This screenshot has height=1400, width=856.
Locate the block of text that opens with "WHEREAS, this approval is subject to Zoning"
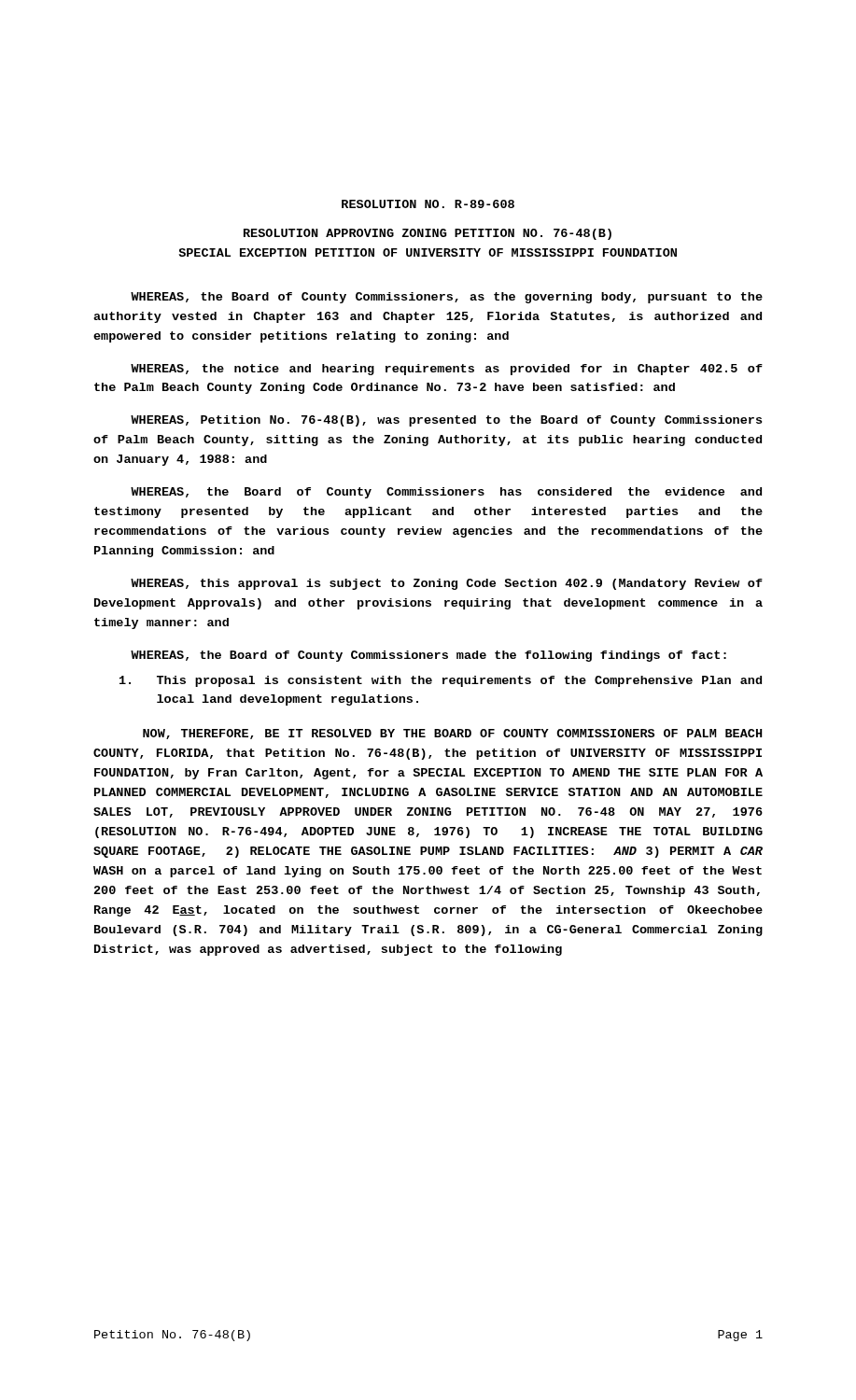(428, 603)
